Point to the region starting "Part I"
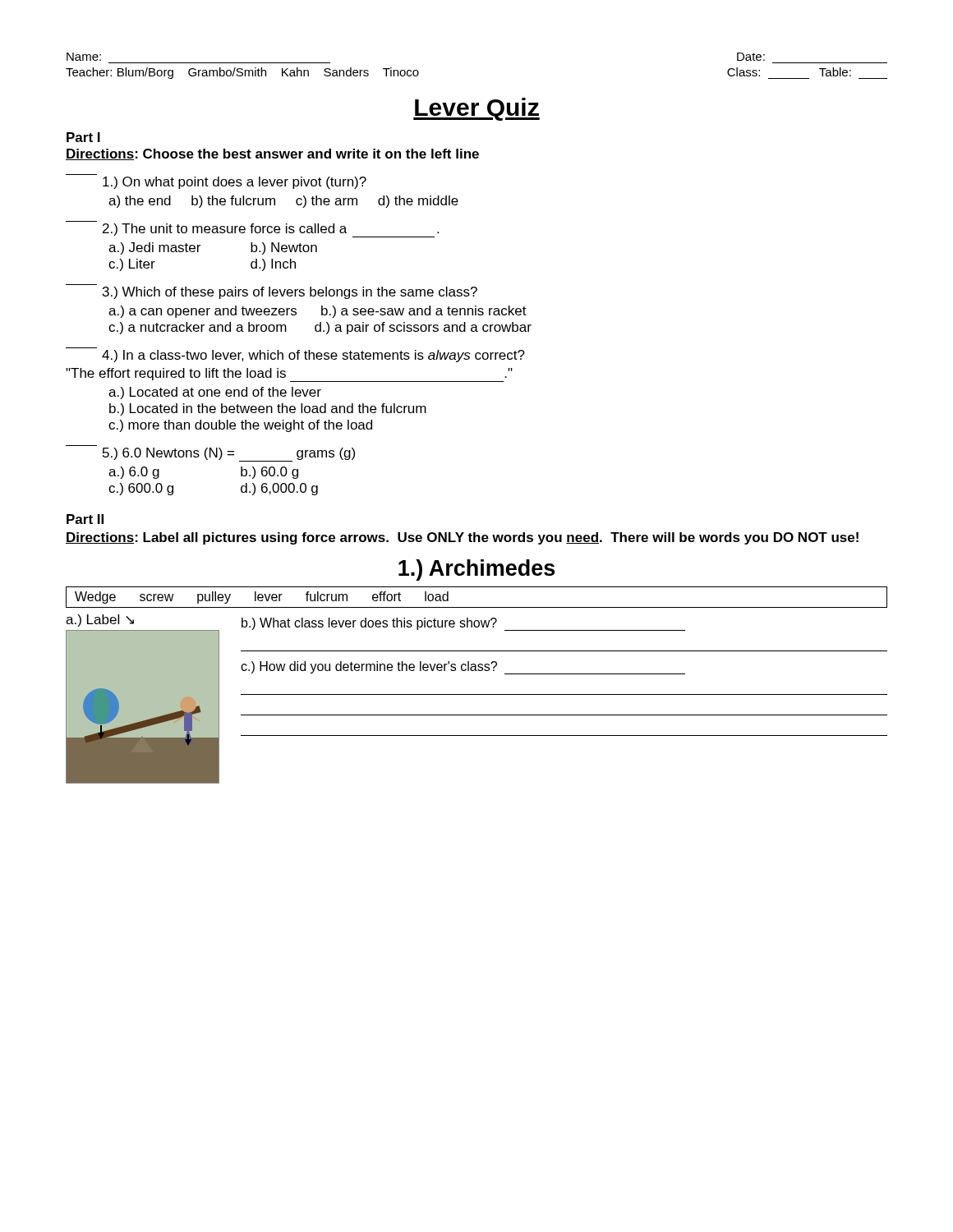The height and width of the screenshot is (1232, 953). [x=83, y=138]
